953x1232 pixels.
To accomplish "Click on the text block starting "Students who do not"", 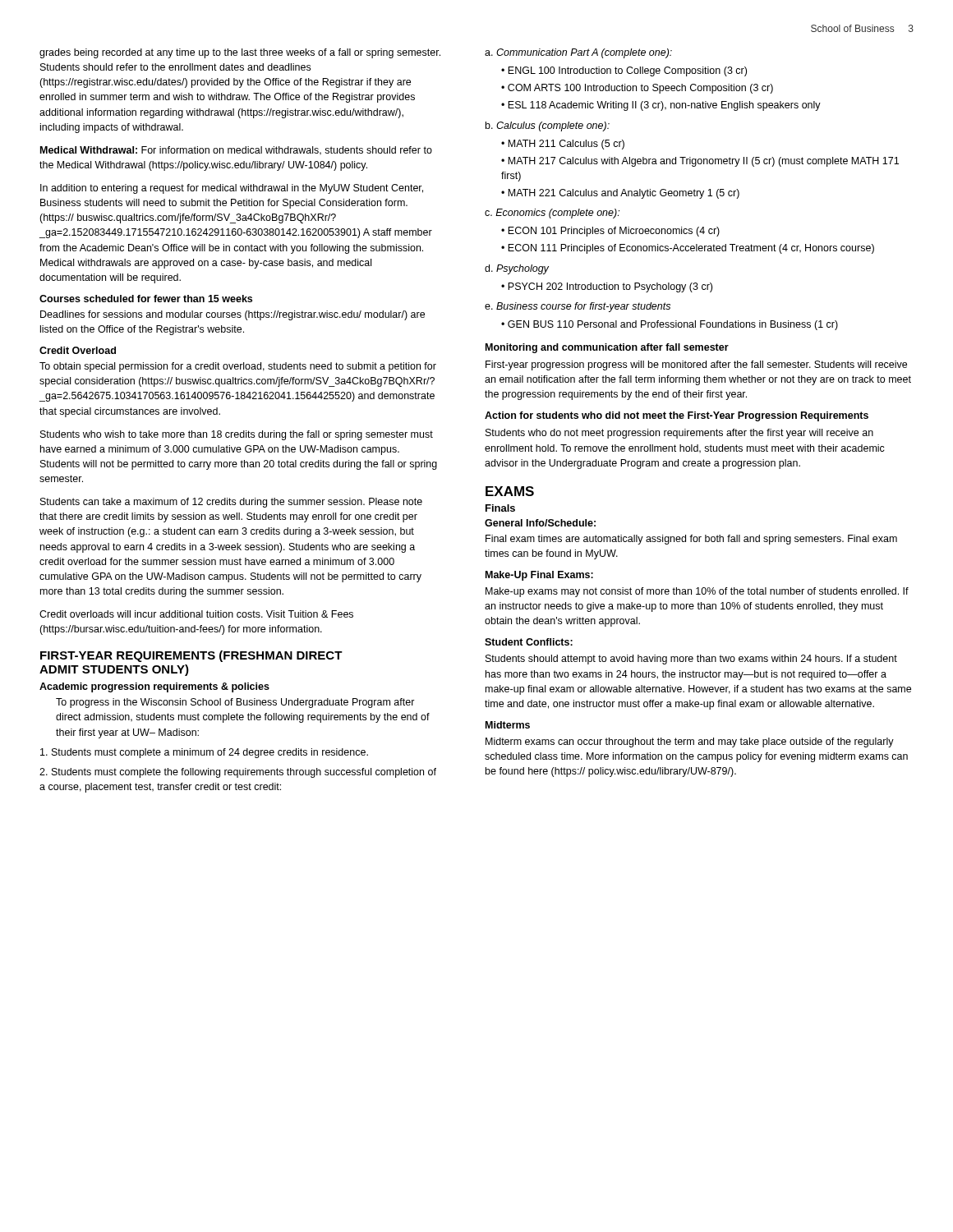I will [685, 448].
